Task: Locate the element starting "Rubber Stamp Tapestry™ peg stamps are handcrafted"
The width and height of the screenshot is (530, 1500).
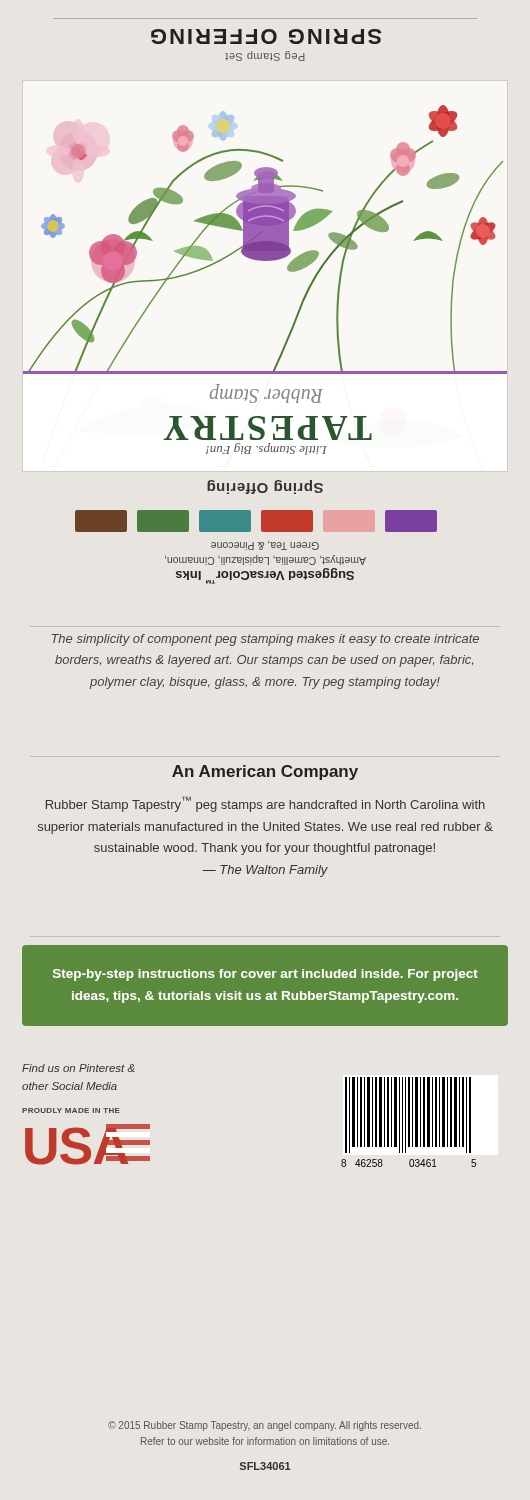Action: (x=265, y=835)
